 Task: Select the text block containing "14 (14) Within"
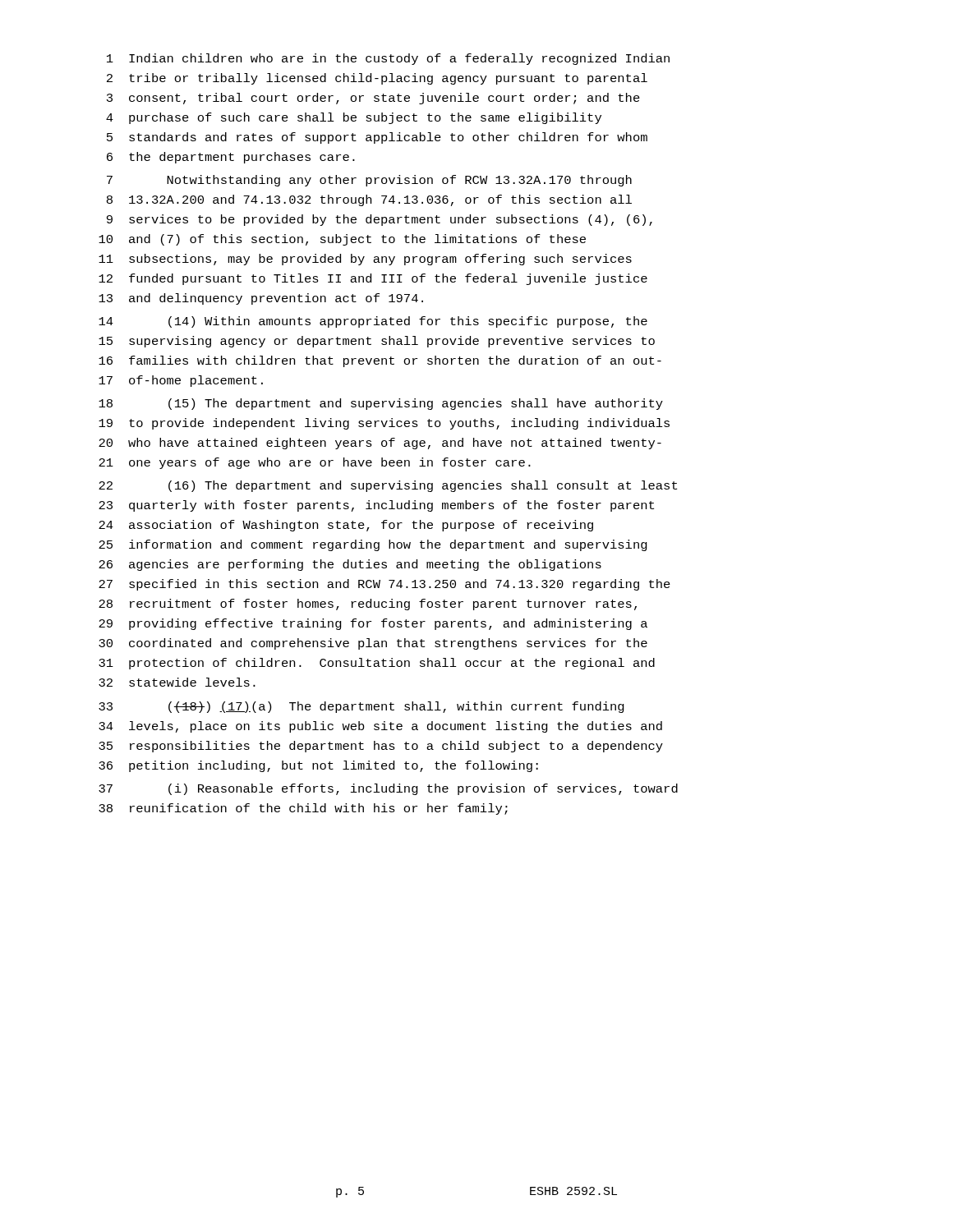[x=485, y=352]
